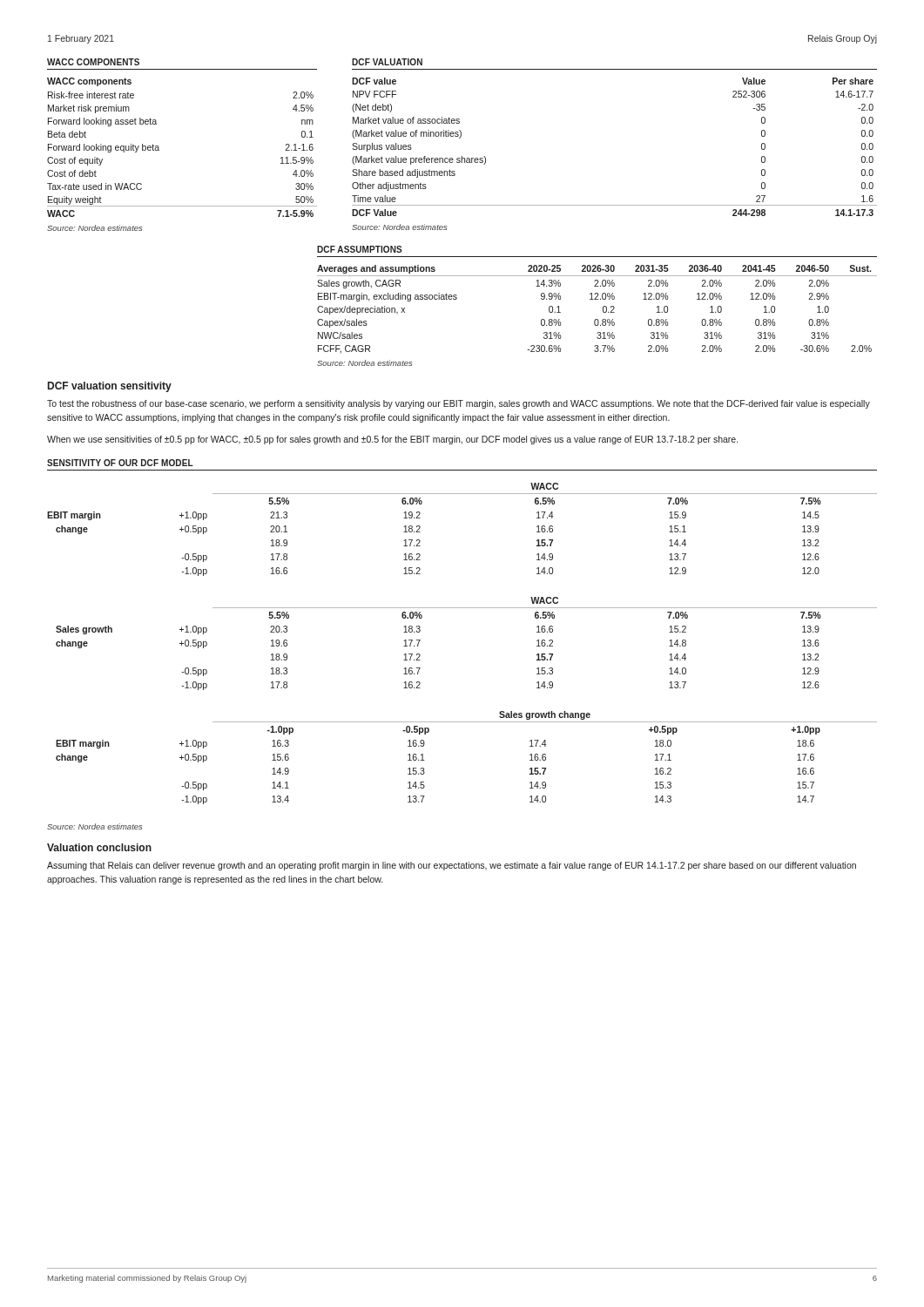Find the passage starting "SENSITIVITY OF OUR DCF MODEL"
The height and width of the screenshot is (1307, 924).
coord(120,463)
